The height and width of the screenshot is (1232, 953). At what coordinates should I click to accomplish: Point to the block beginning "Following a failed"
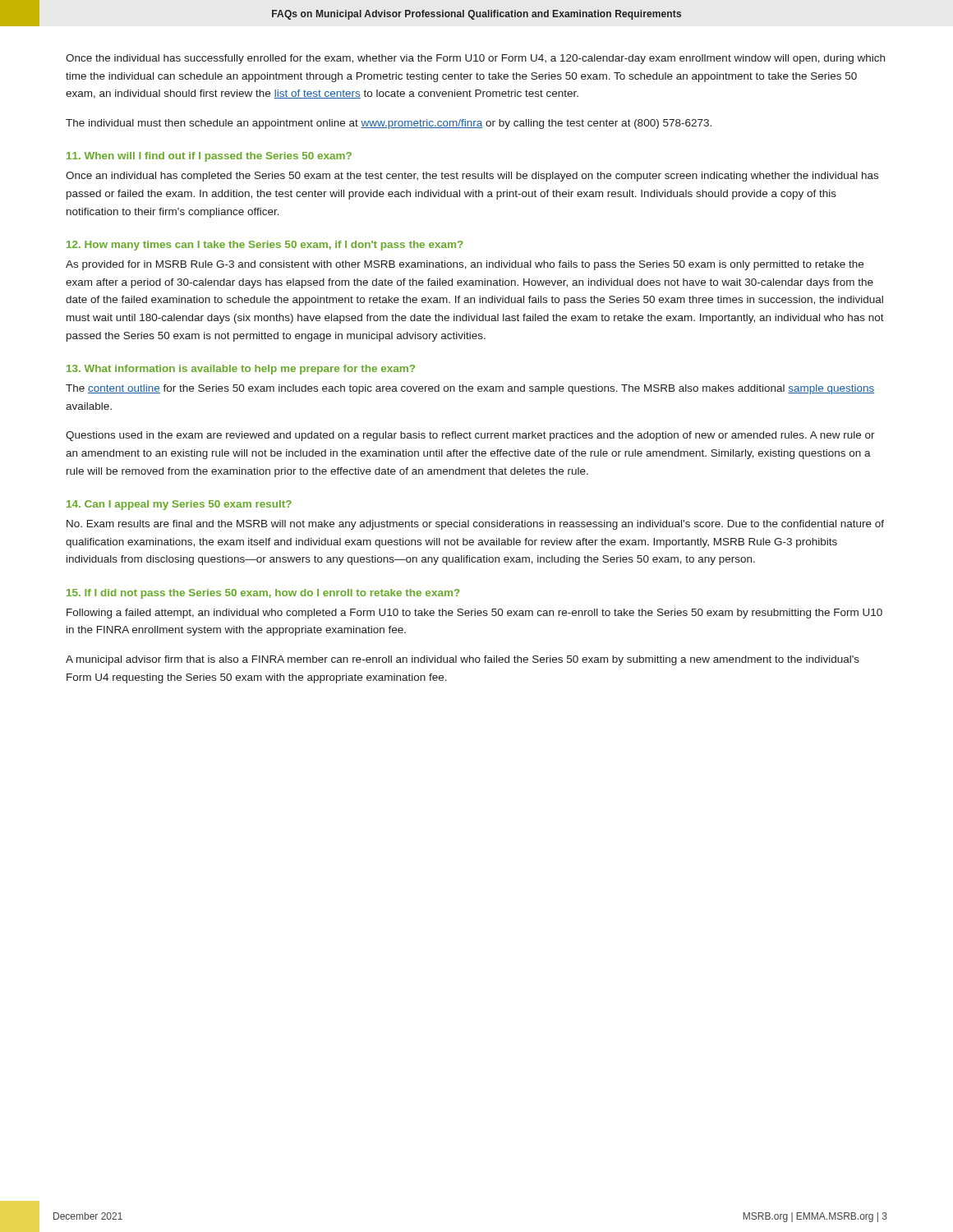[474, 621]
